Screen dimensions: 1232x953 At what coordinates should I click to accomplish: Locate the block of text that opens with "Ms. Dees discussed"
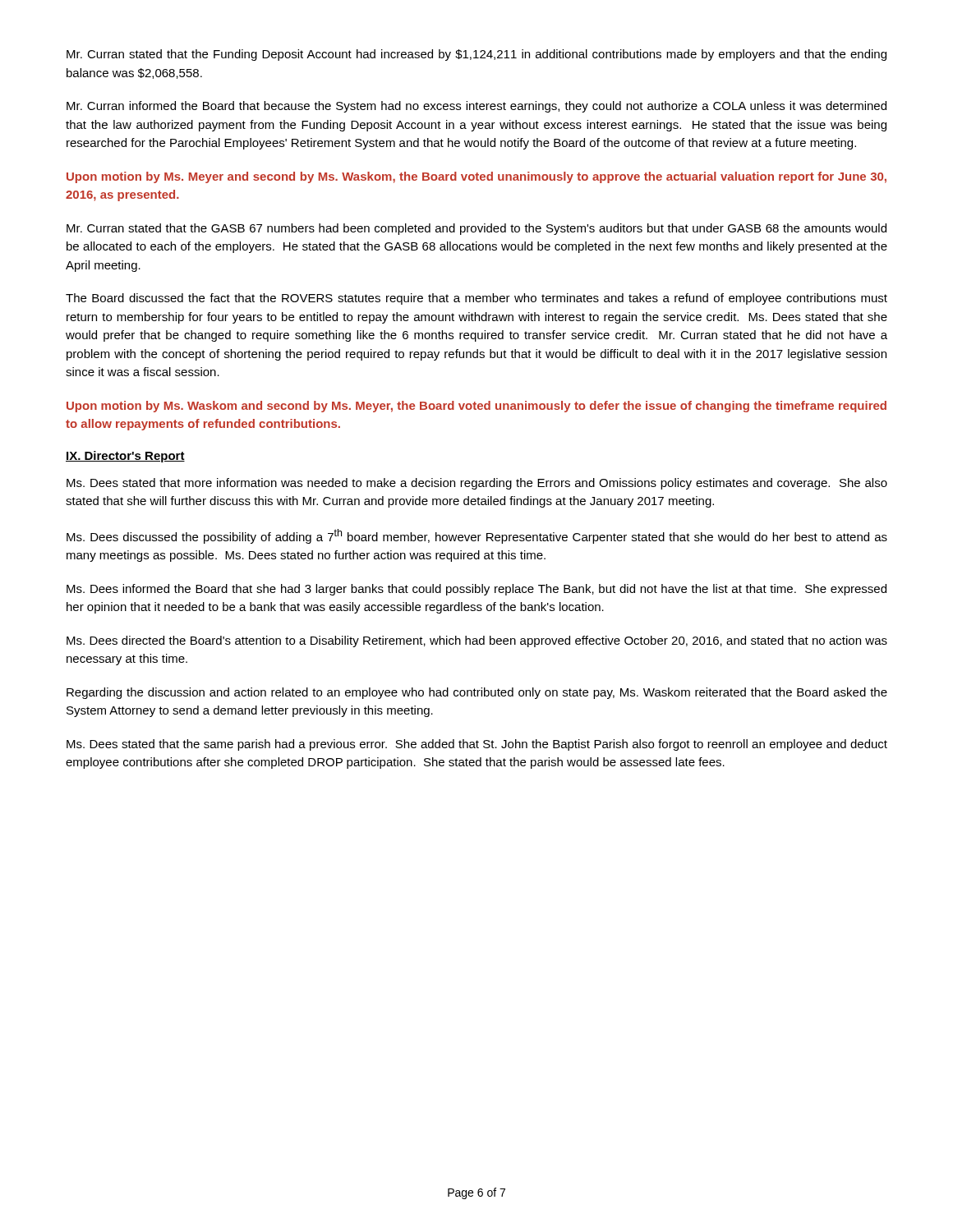pos(476,544)
